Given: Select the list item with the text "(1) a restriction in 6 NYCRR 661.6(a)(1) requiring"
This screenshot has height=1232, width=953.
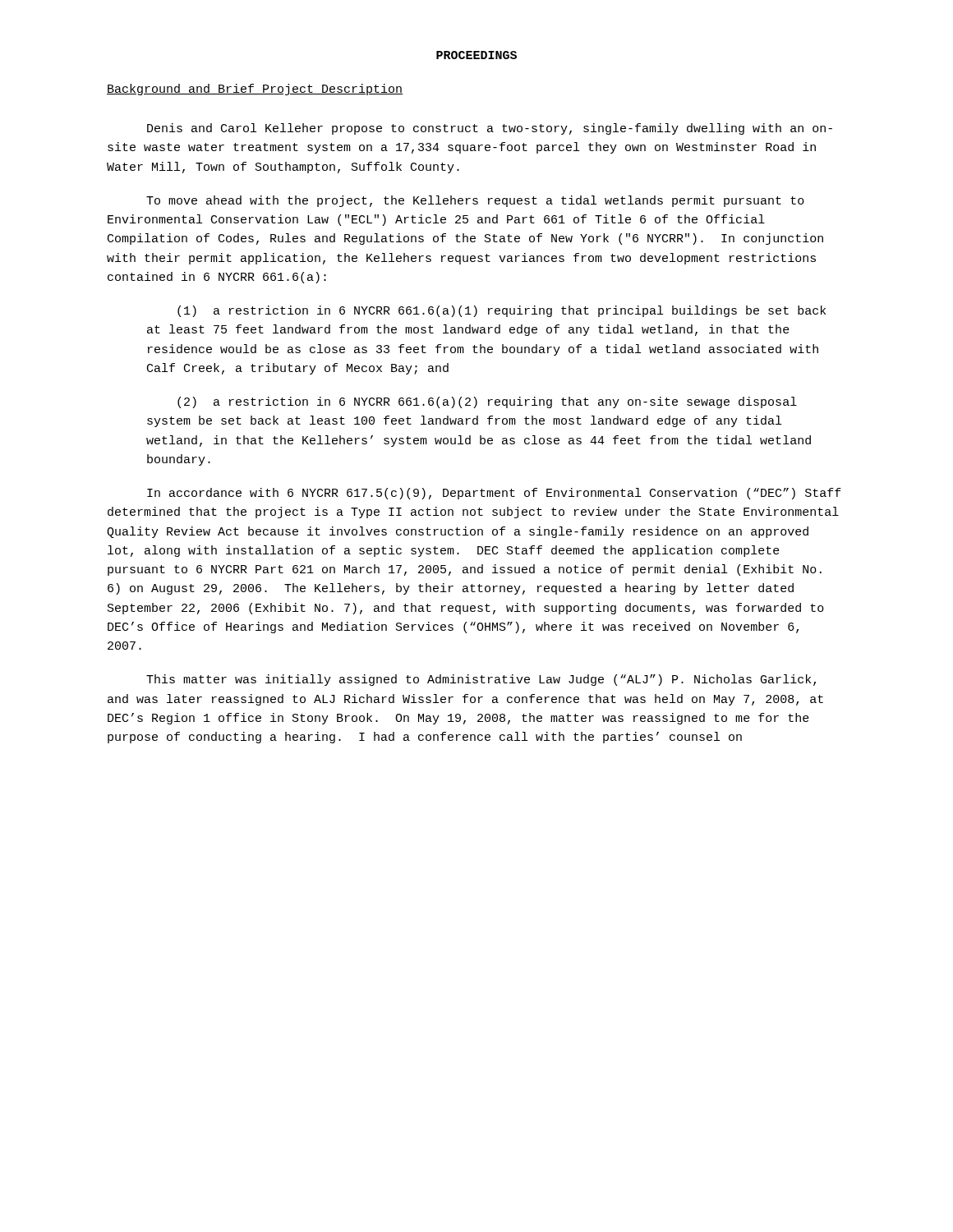Looking at the screenshot, I should pyautogui.click(x=486, y=340).
